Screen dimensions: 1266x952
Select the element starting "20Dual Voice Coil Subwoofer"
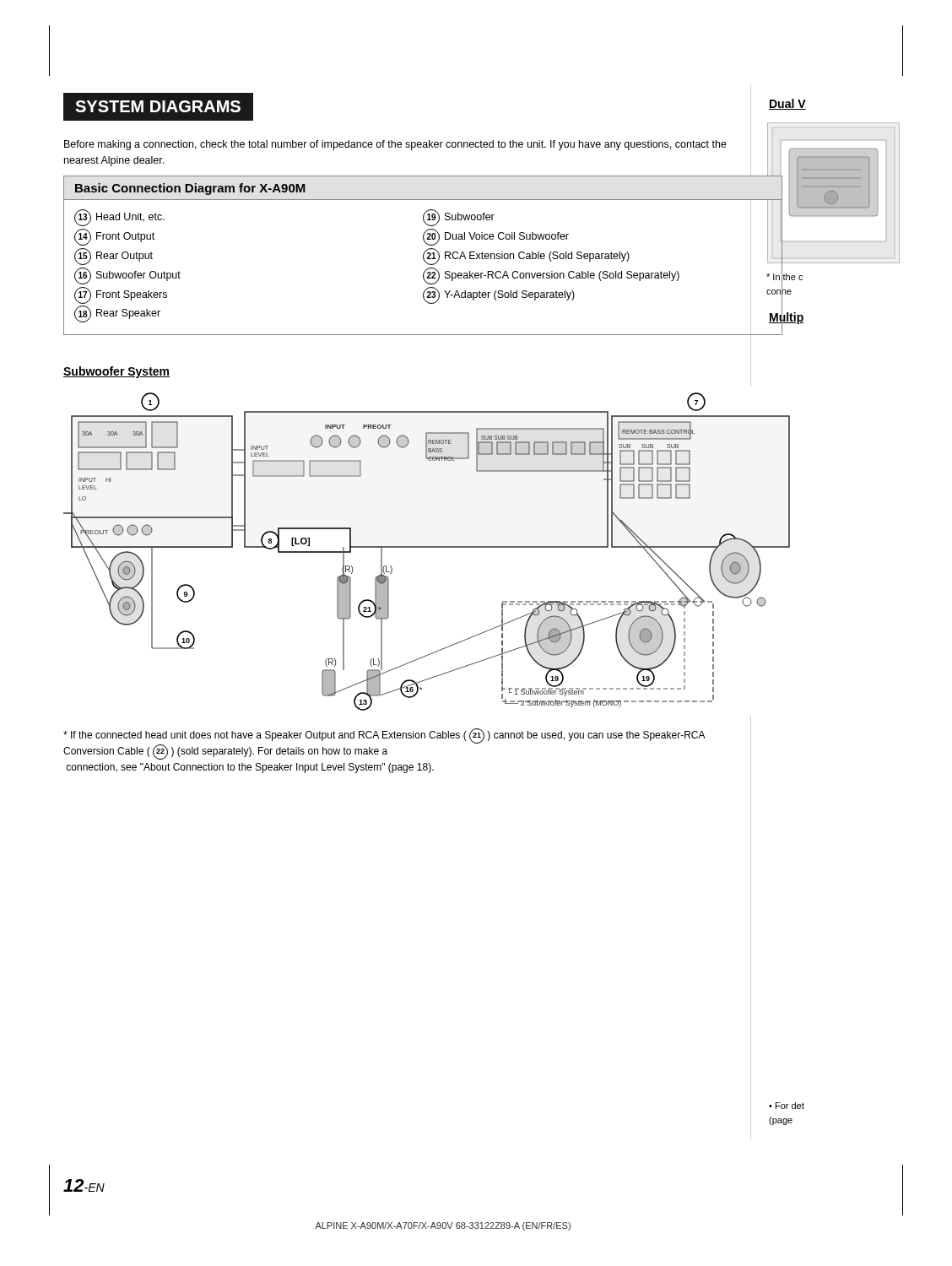(496, 237)
